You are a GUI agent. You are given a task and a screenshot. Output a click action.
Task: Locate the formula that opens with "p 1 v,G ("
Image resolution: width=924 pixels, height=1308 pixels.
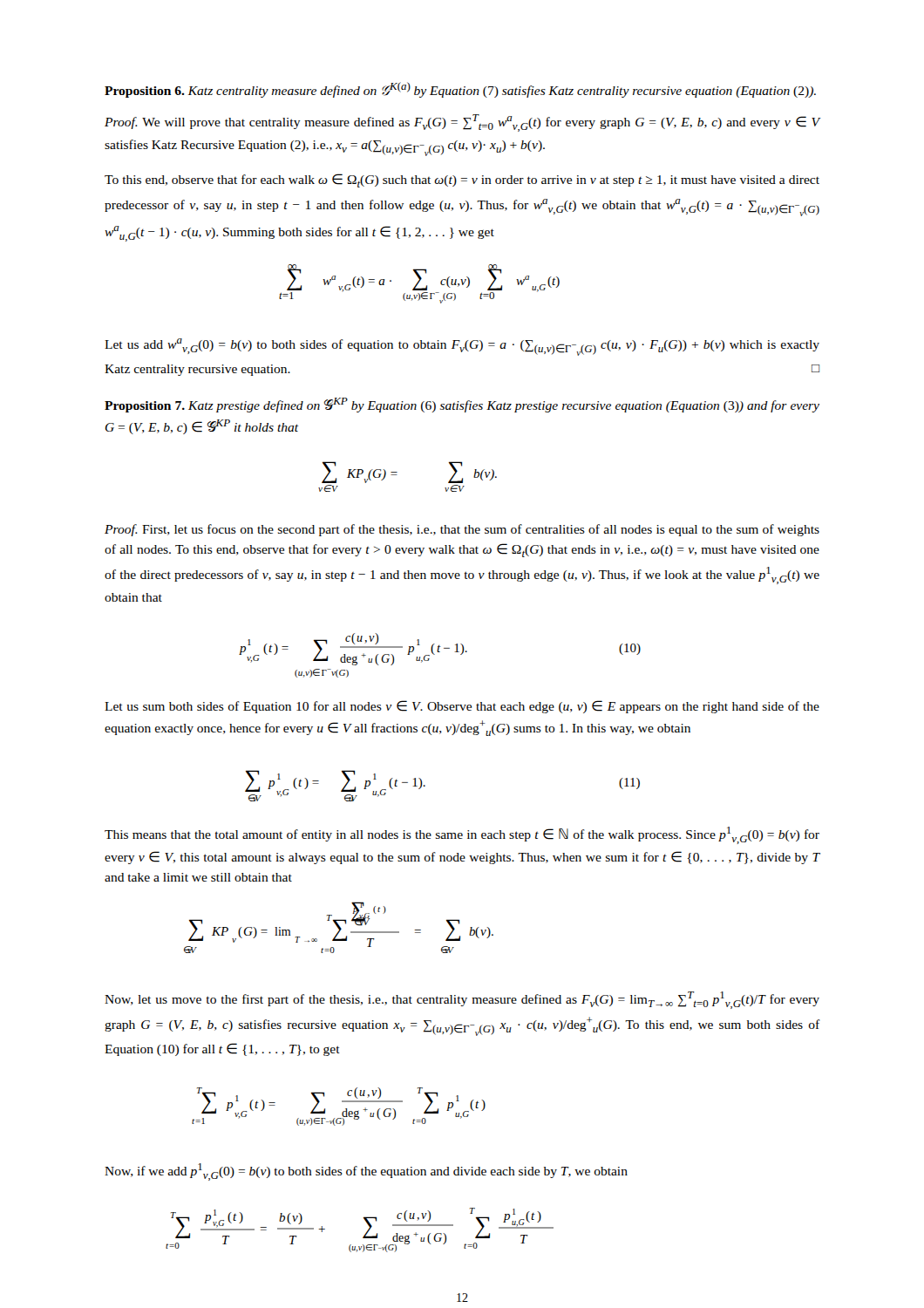click(462, 652)
